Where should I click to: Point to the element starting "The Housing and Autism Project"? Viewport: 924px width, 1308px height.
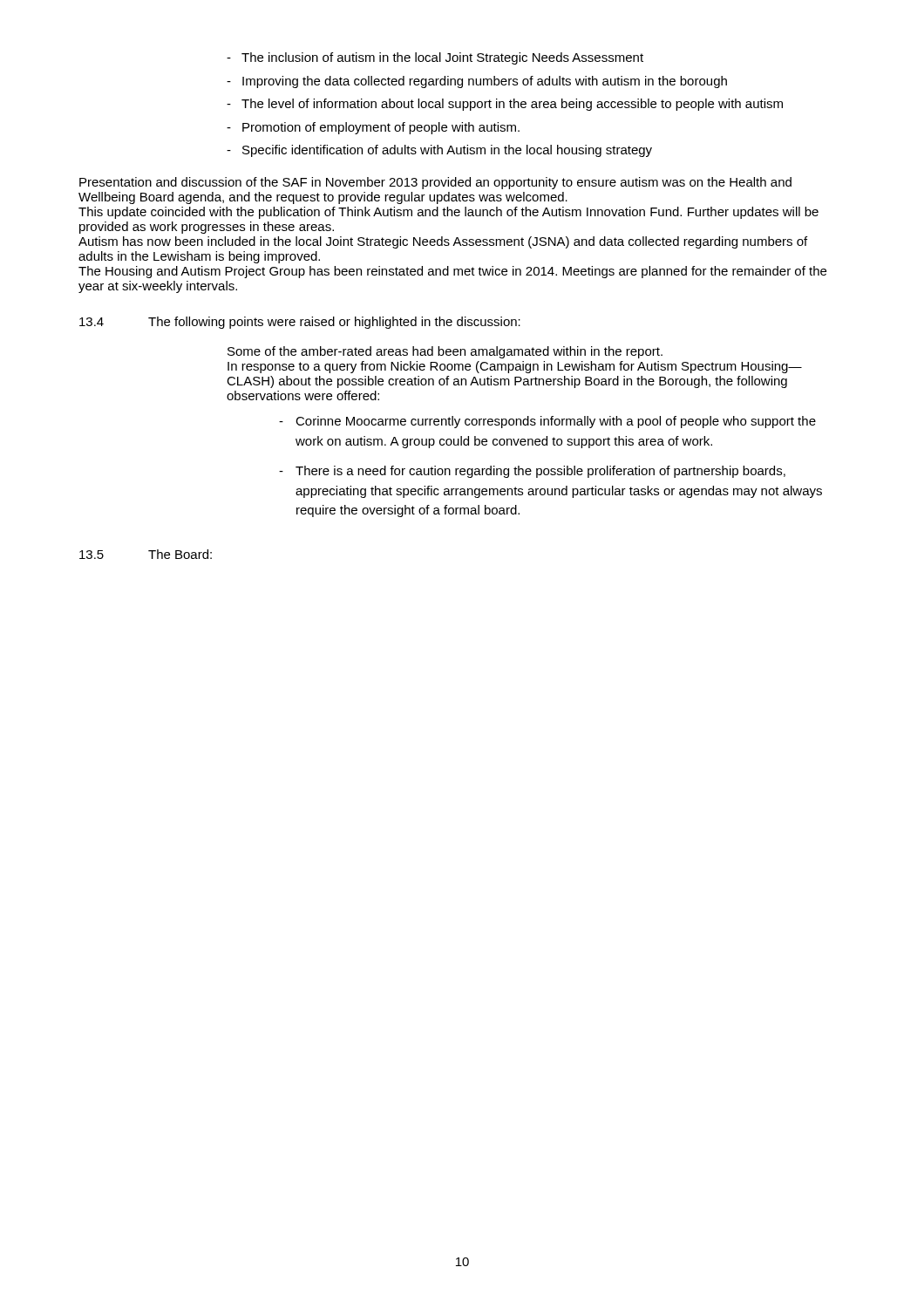[462, 278]
